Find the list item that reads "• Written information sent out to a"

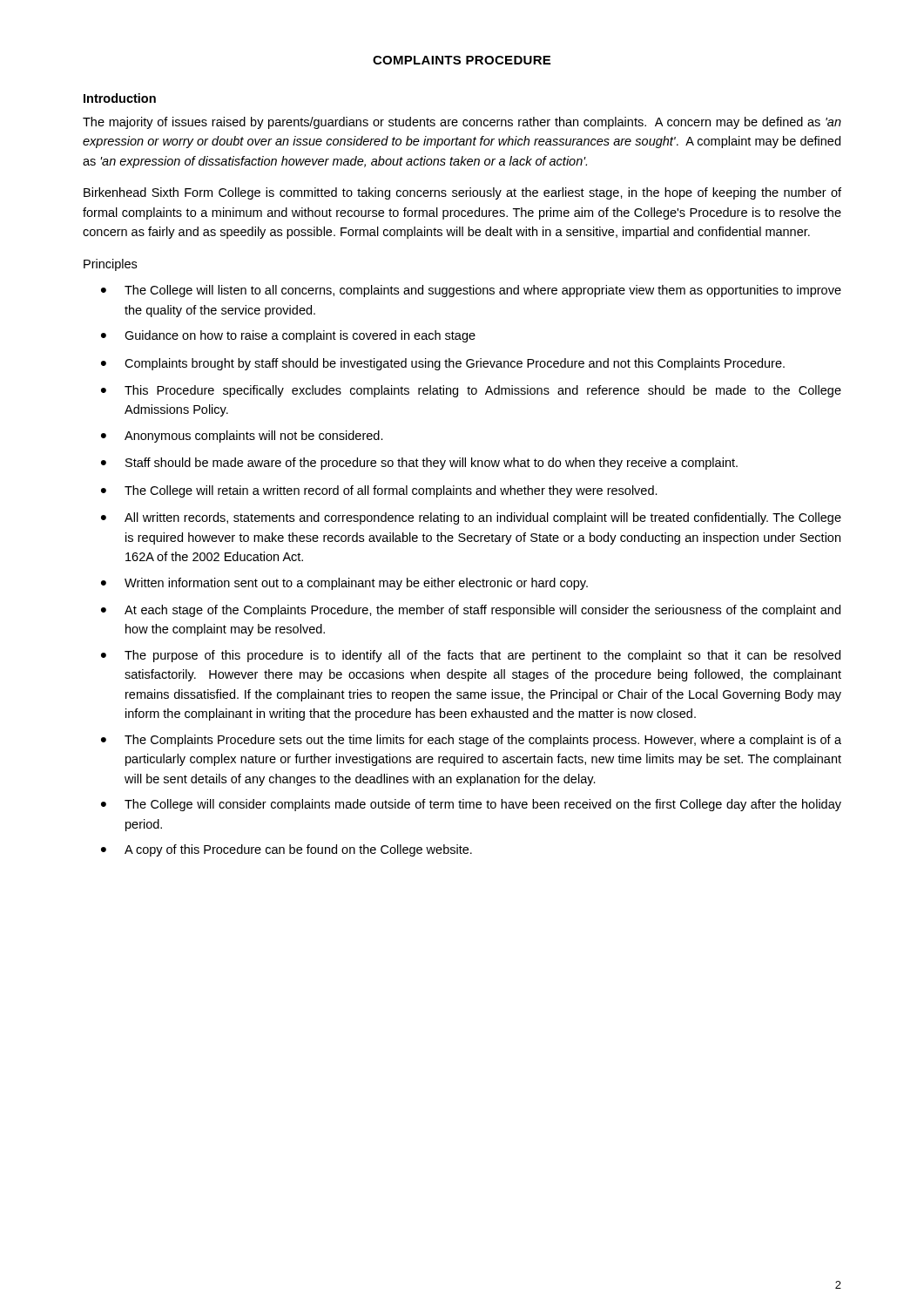471,584
